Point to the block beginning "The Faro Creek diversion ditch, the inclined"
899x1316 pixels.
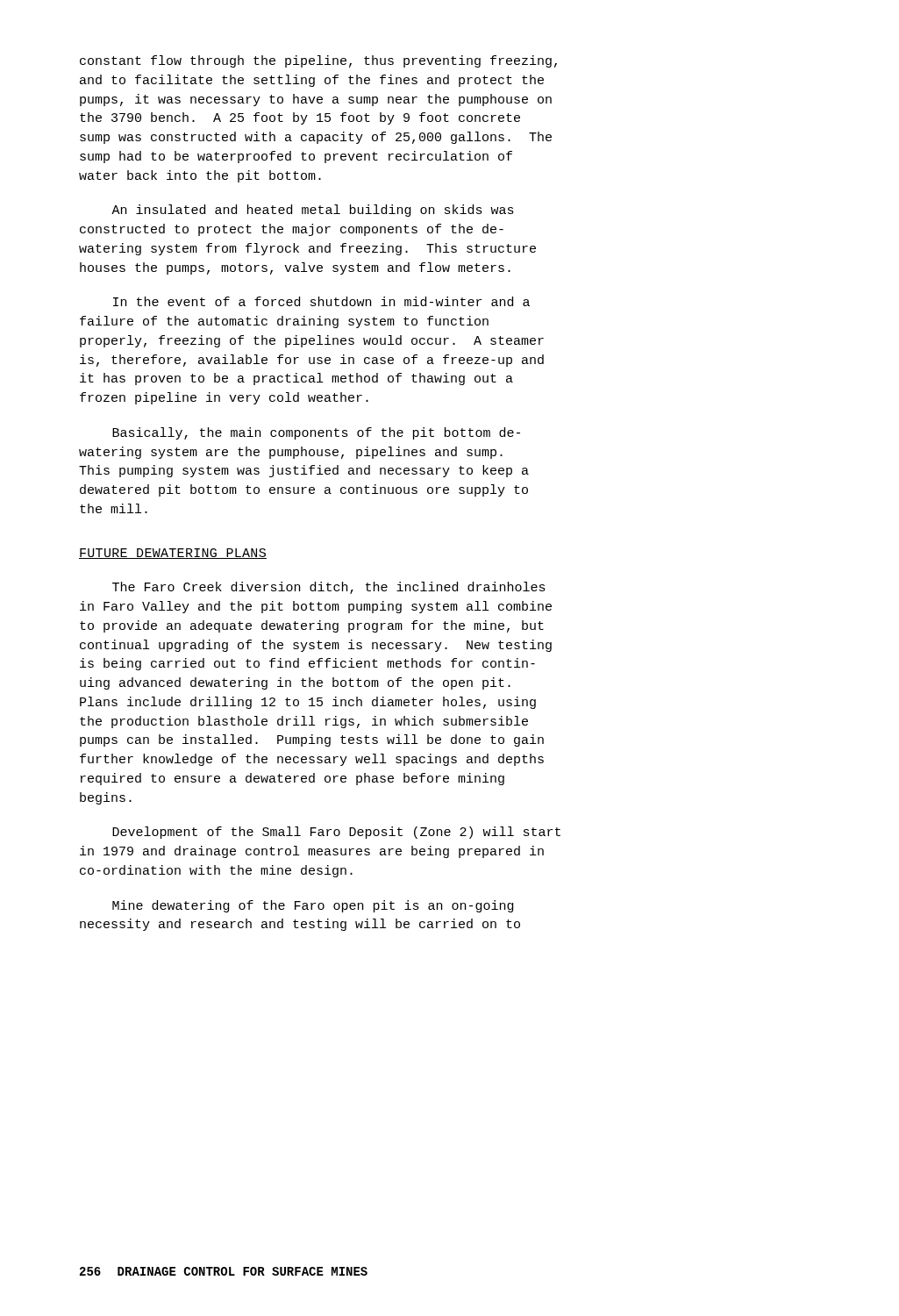[316, 693]
